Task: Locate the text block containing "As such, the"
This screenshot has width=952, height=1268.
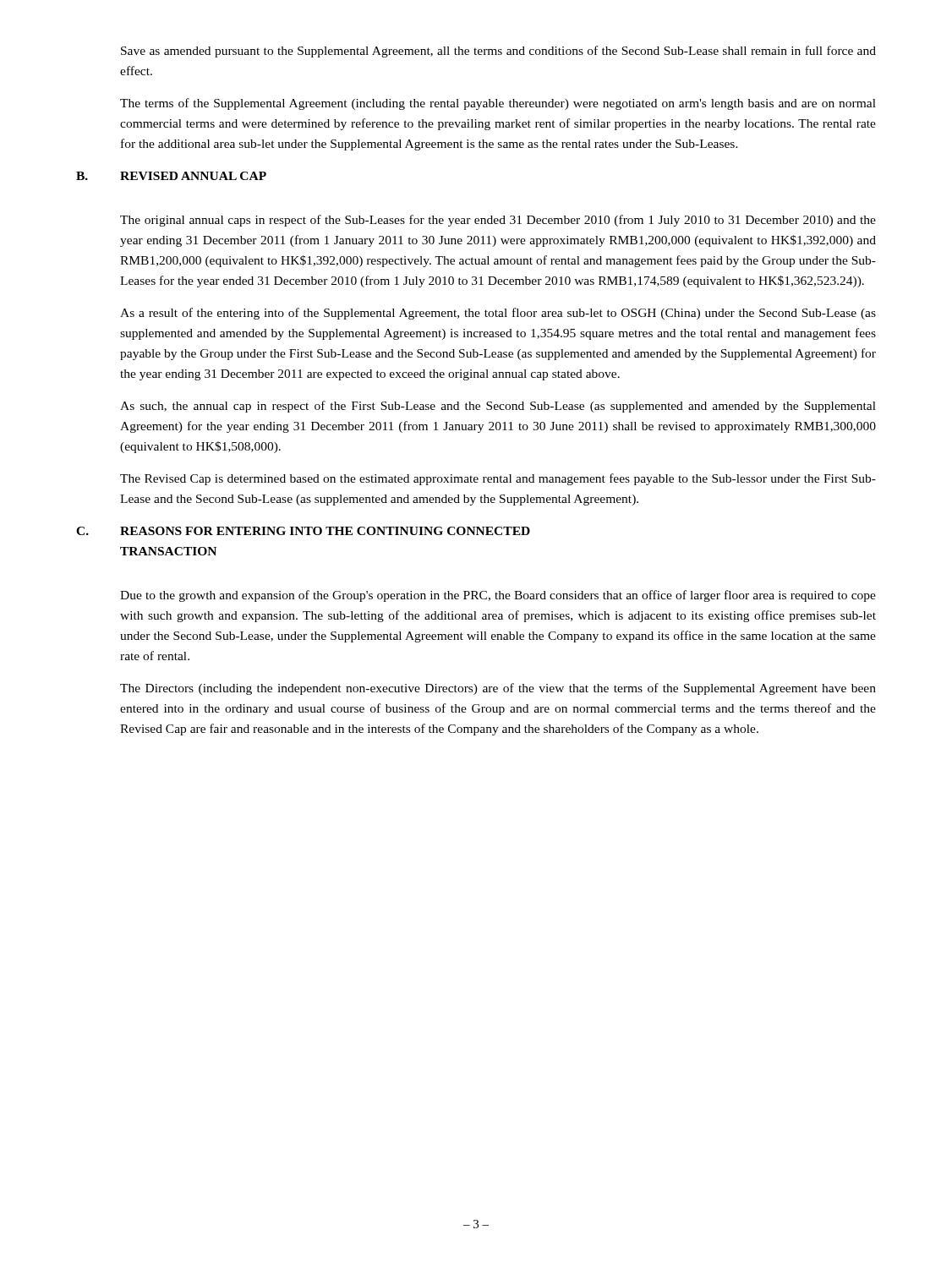Action: (498, 426)
